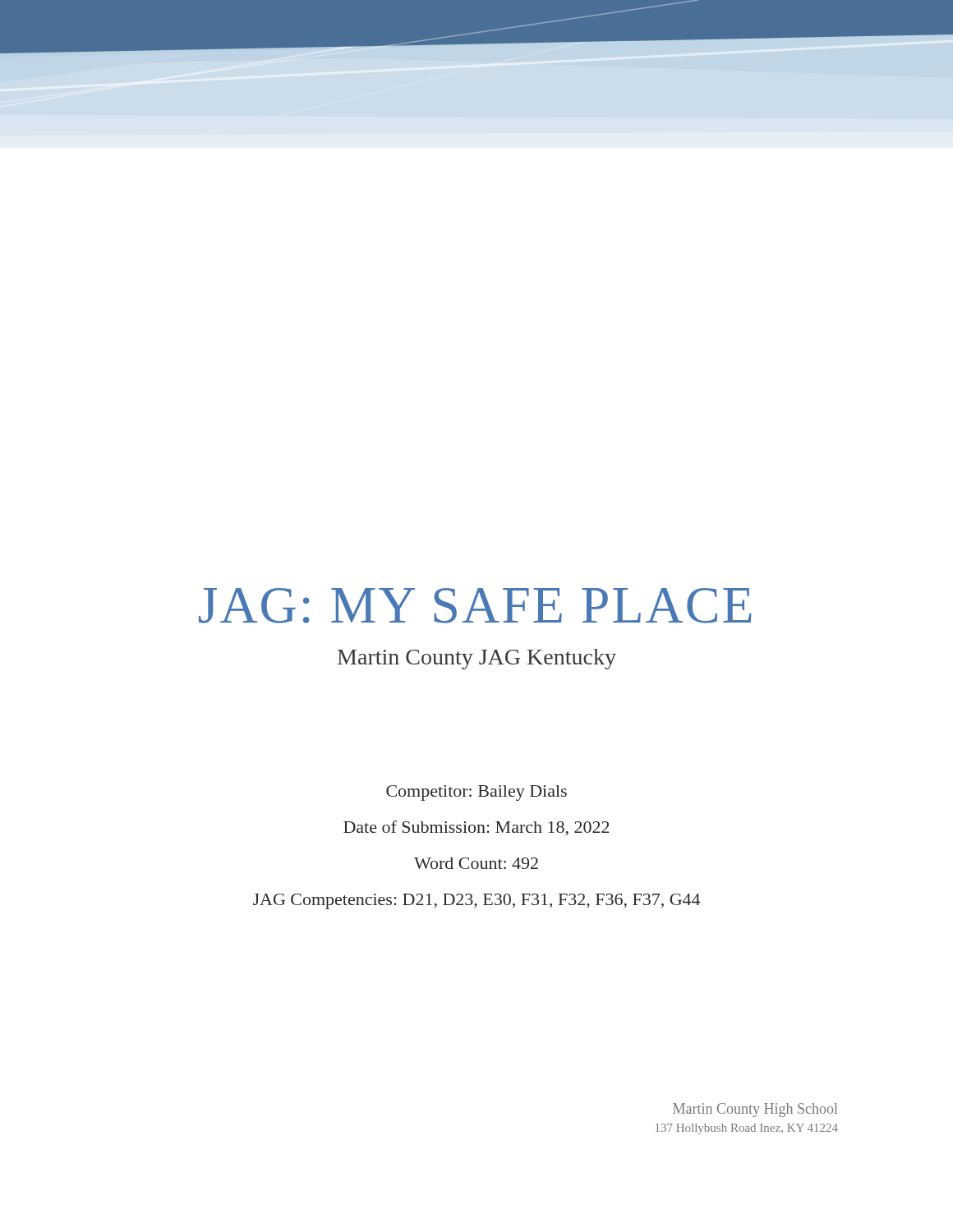This screenshot has width=953, height=1232.
Task: Point to the element starting "Competitor: Bailey Dials"
Action: click(x=476, y=791)
